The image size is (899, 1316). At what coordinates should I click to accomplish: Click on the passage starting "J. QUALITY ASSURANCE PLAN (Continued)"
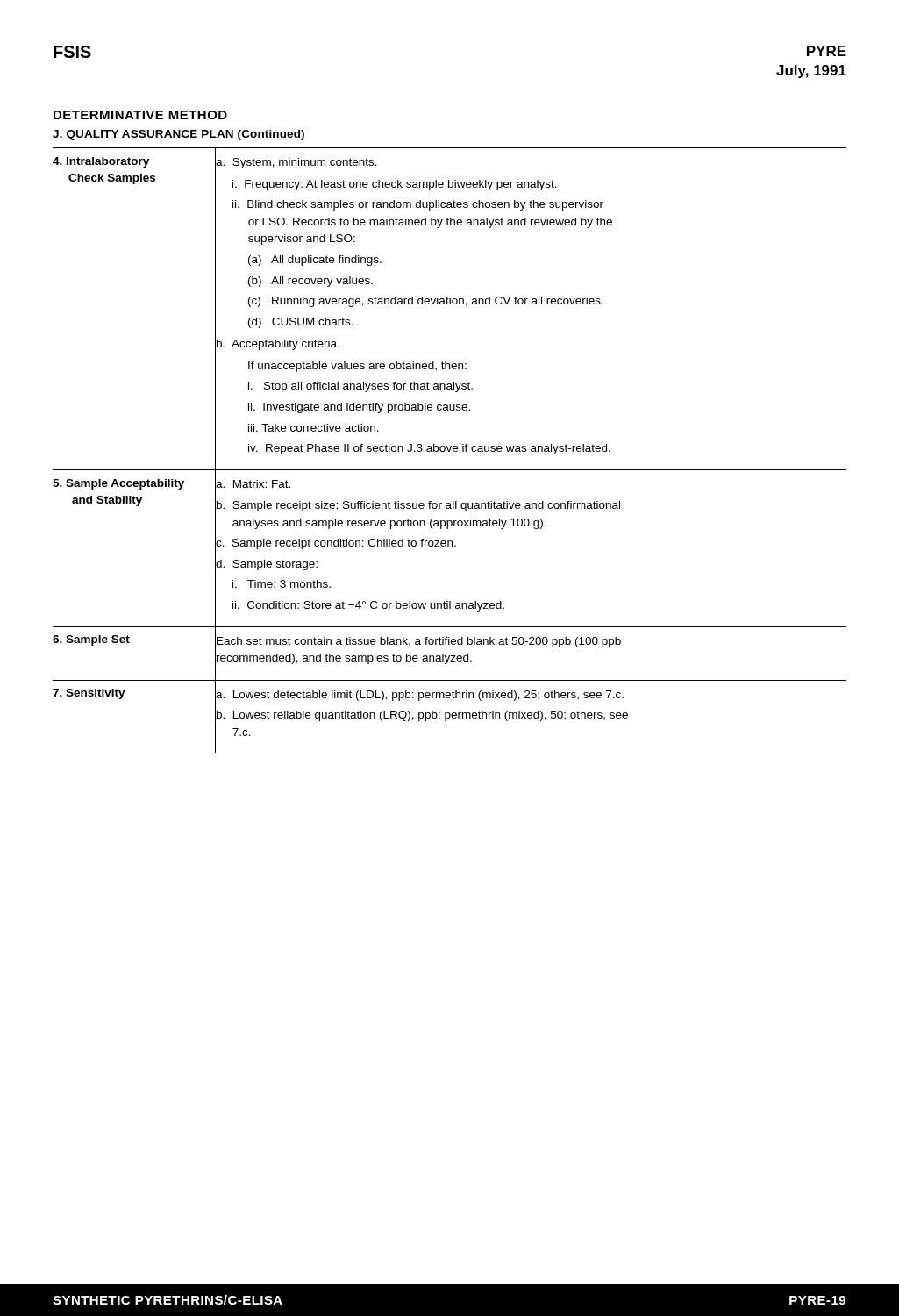tap(179, 134)
